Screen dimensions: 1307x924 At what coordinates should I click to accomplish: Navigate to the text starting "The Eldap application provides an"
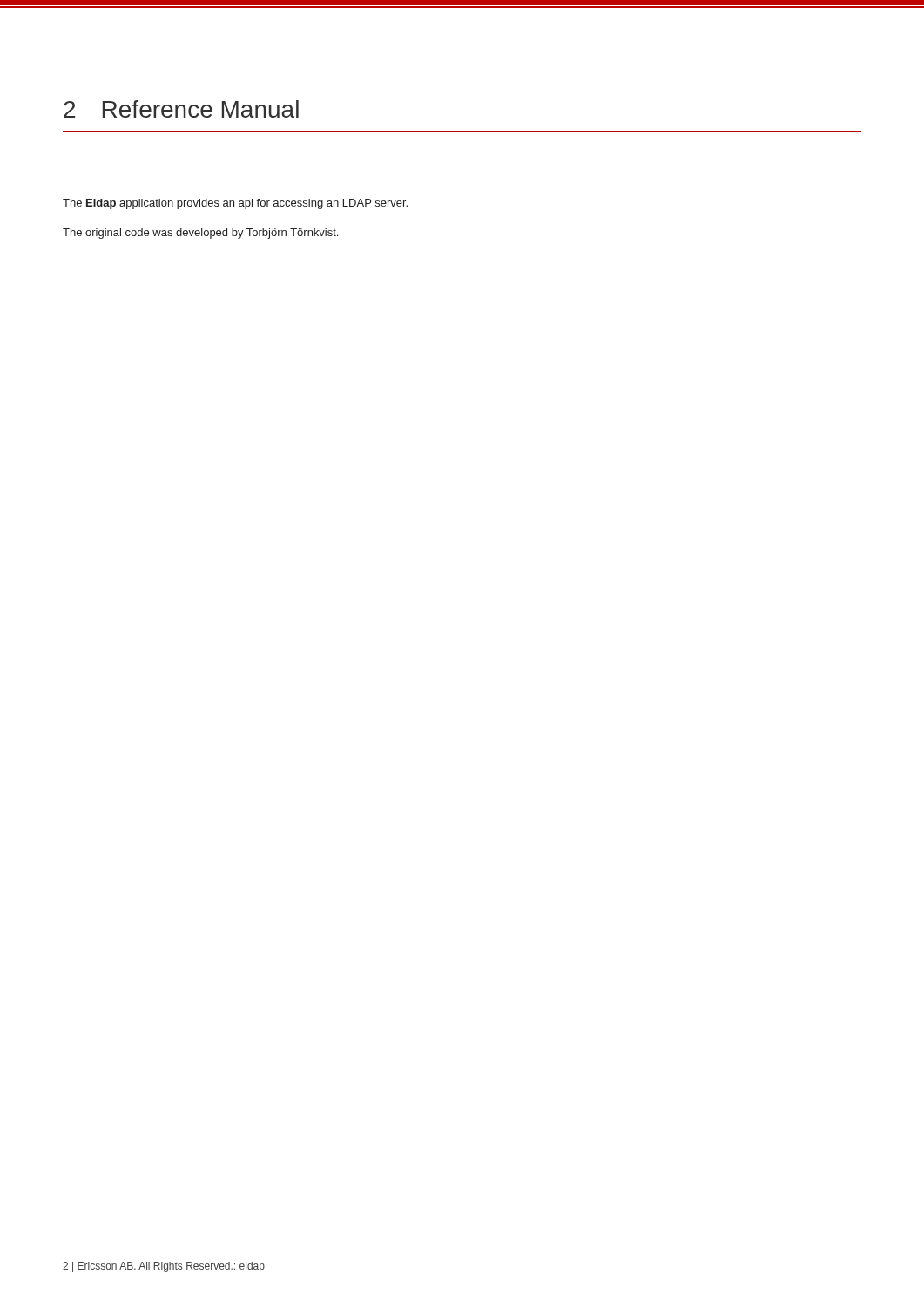click(x=235, y=204)
